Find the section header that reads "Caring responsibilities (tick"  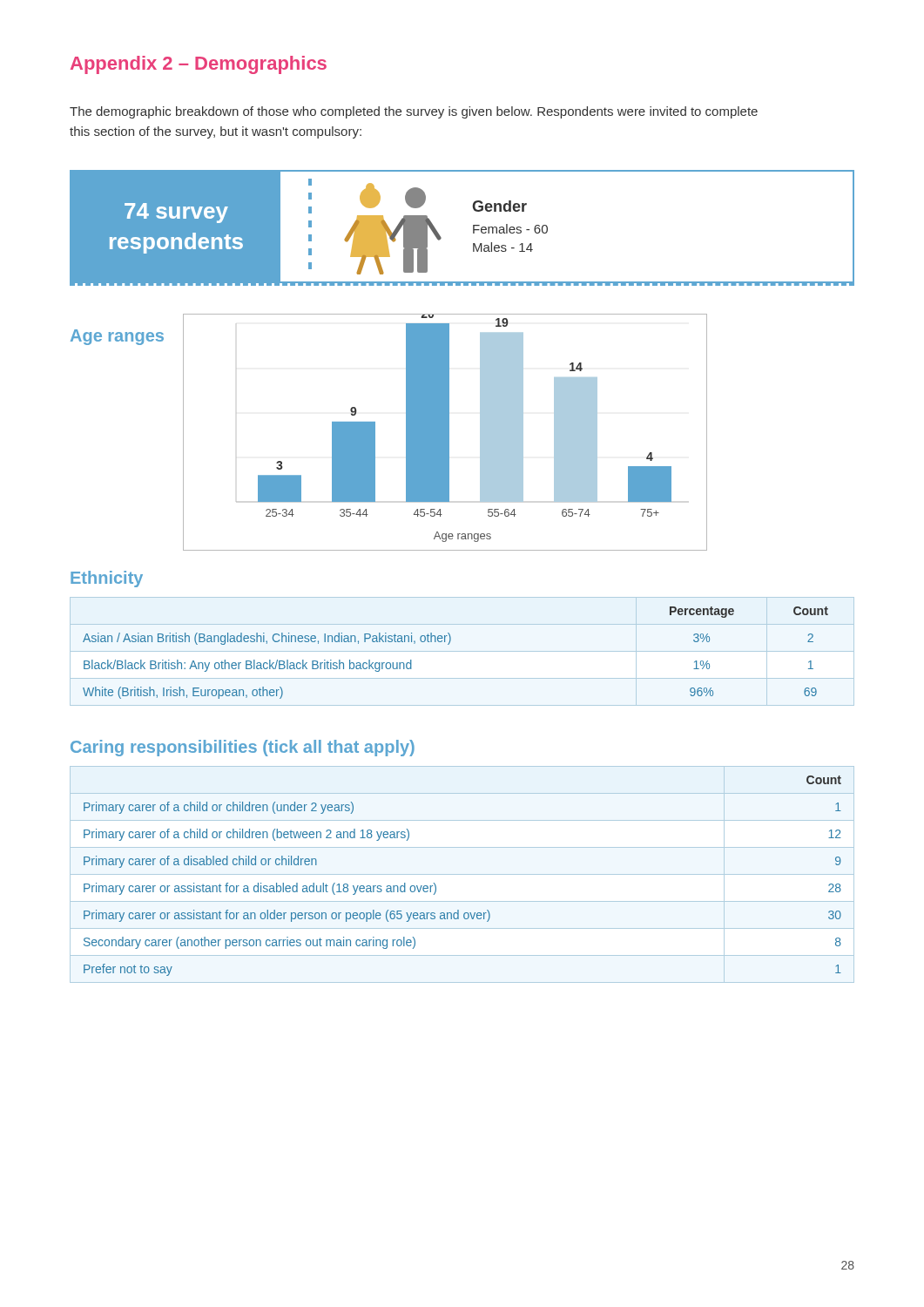pos(242,746)
